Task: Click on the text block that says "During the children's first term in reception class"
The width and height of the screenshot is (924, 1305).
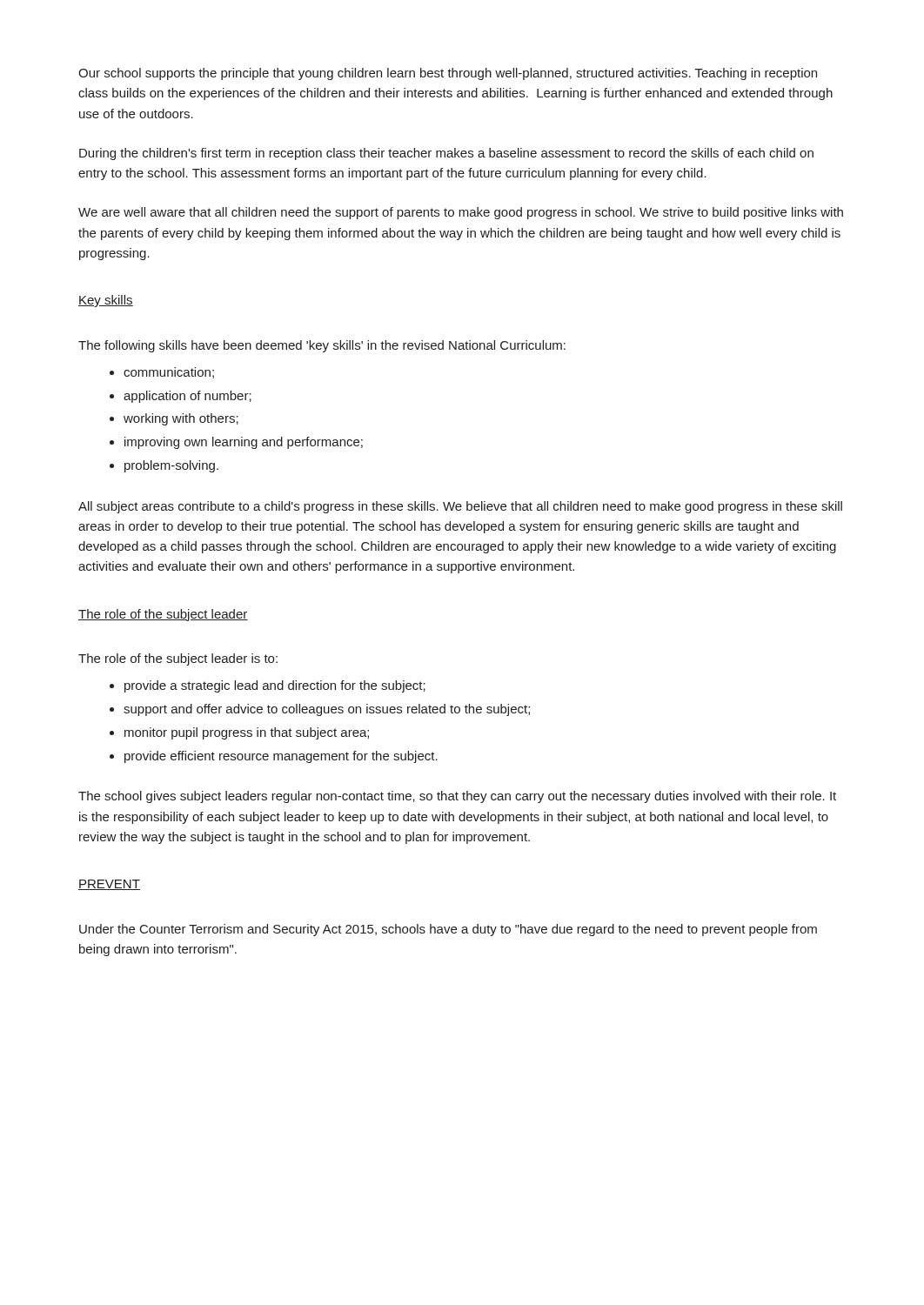Action: 446,163
